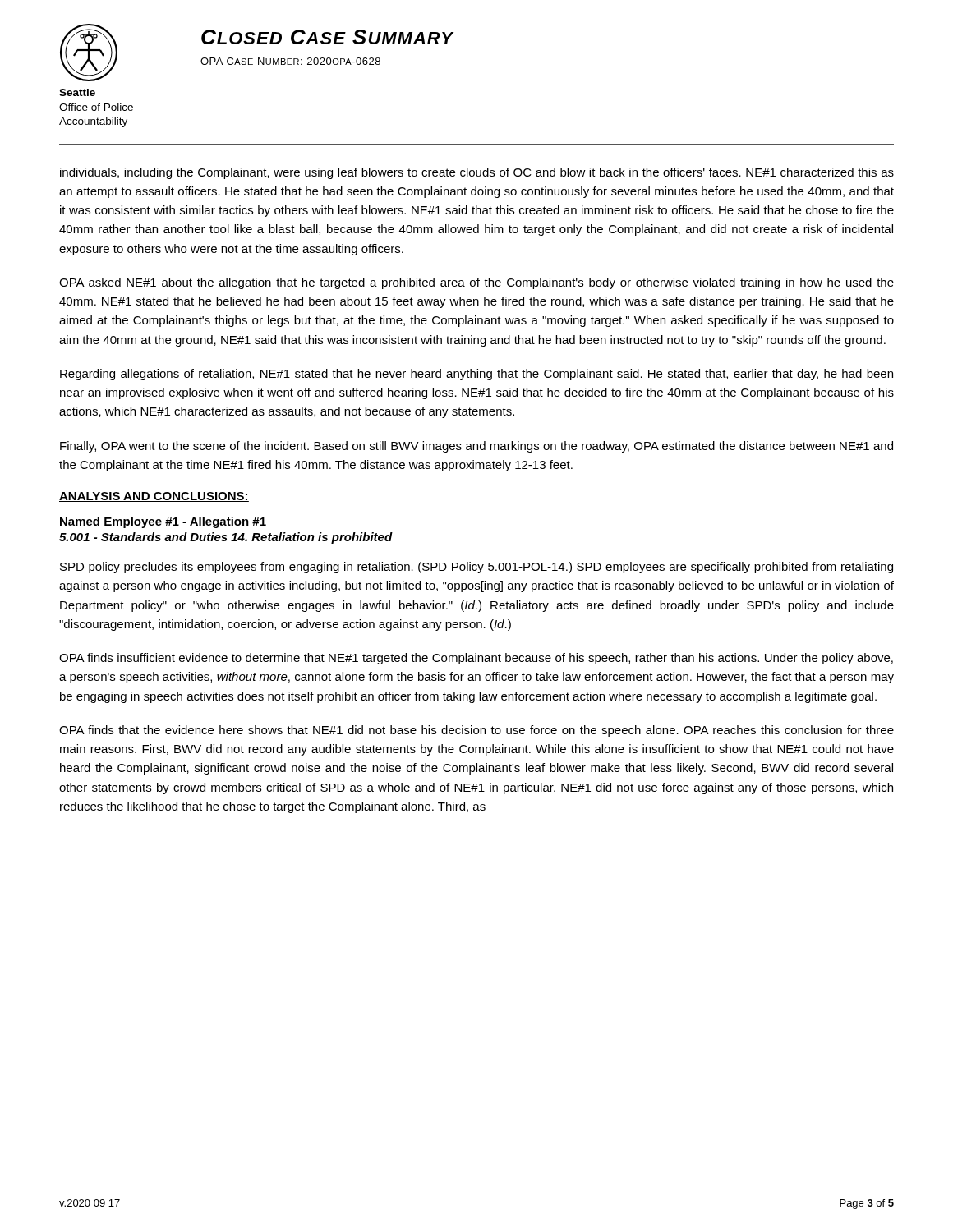Viewport: 953px width, 1232px height.
Task: Navigate to the passage starting "001 - Standards and"
Action: pyautogui.click(x=226, y=537)
